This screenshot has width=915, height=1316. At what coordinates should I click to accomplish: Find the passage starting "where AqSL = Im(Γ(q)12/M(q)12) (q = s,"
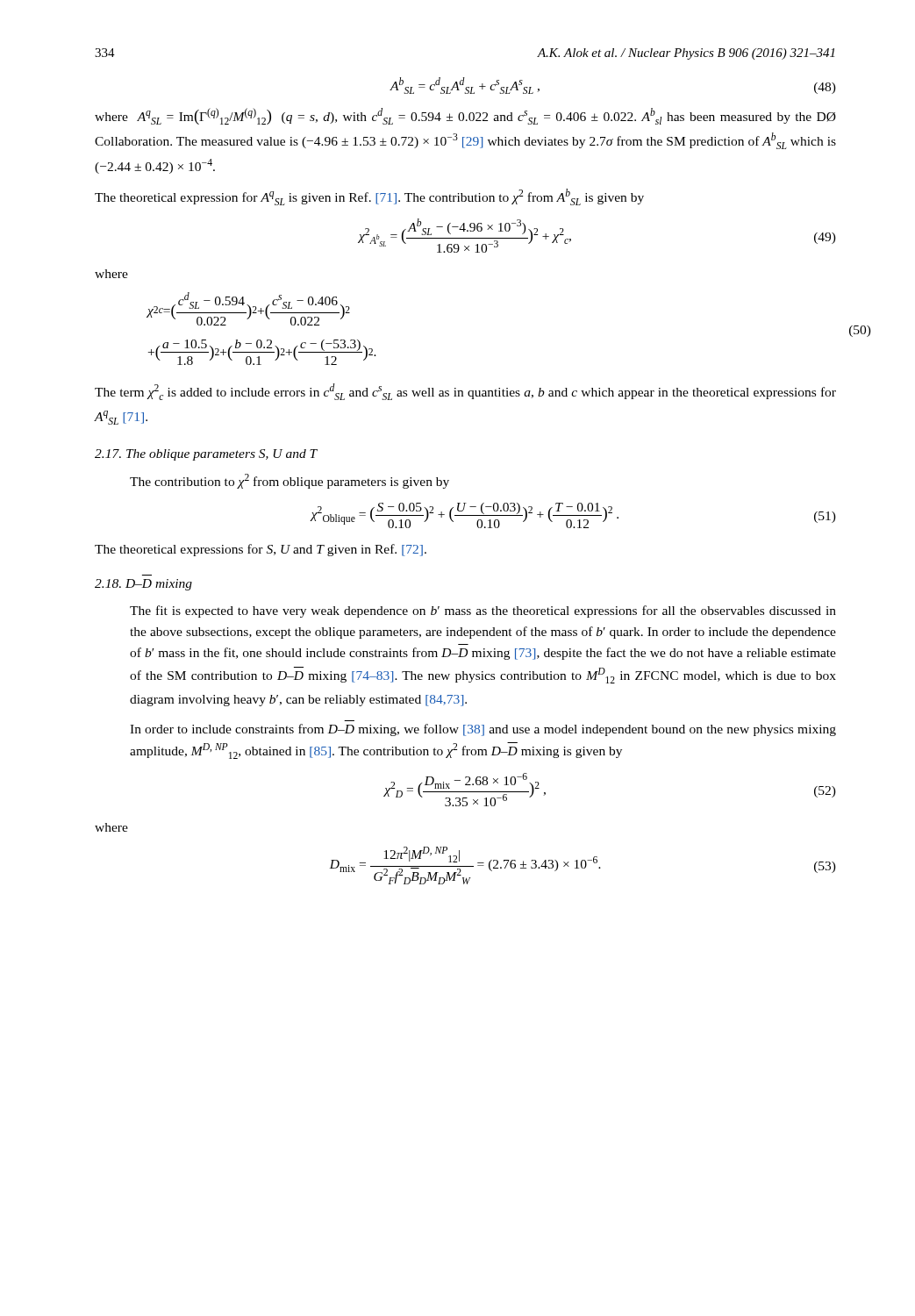(x=465, y=140)
